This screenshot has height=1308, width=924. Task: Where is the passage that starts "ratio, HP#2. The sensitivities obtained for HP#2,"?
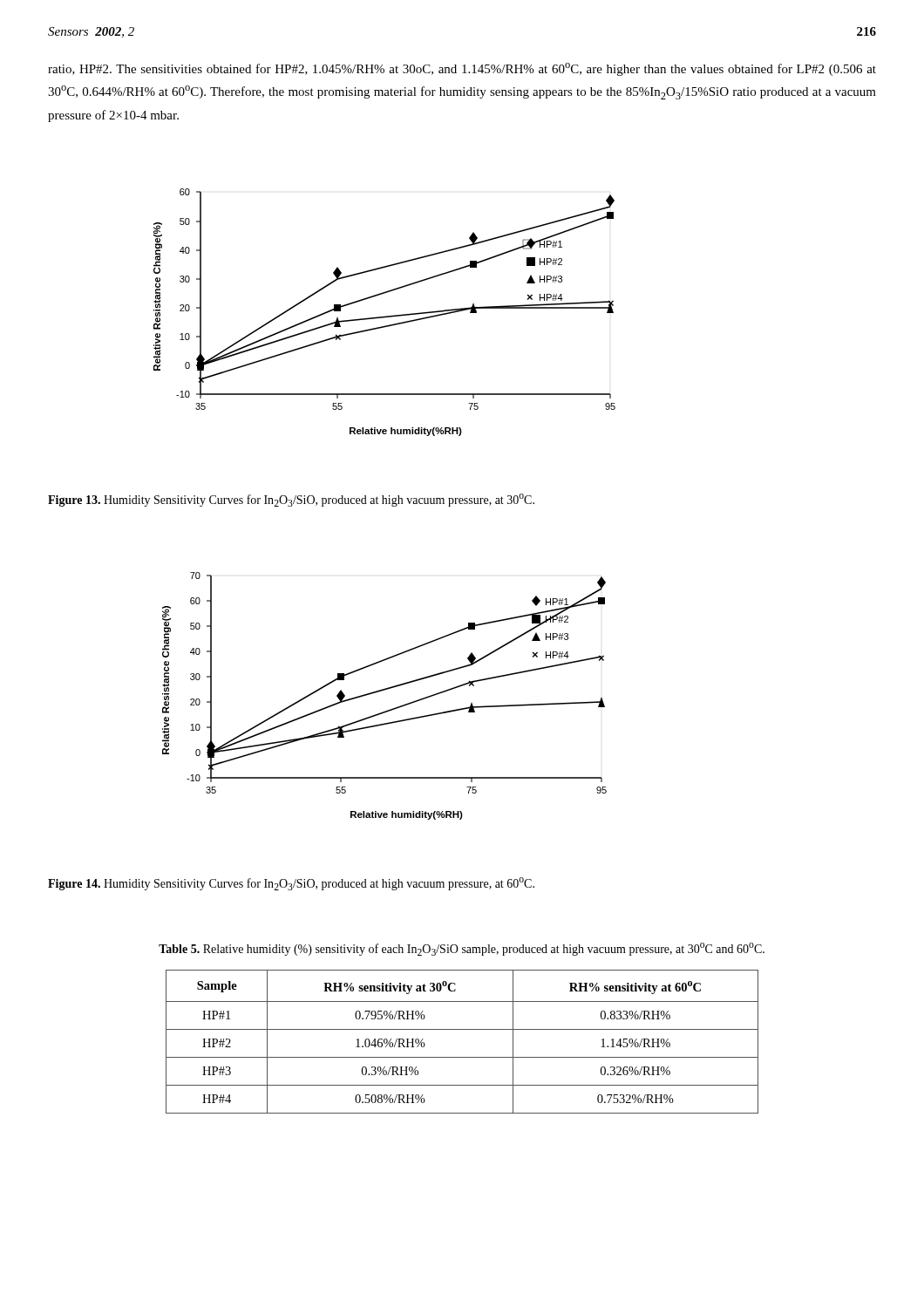(462, 90)
